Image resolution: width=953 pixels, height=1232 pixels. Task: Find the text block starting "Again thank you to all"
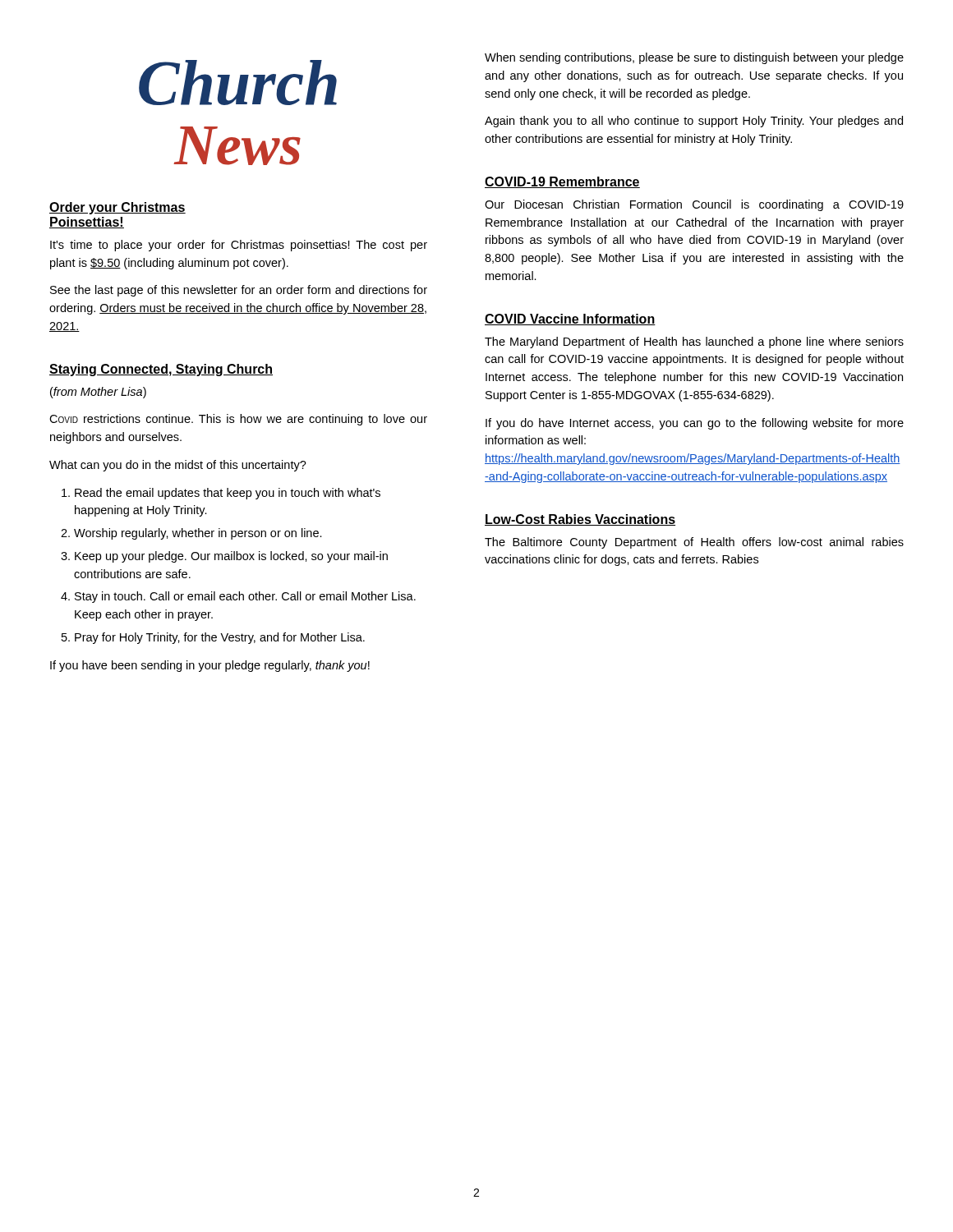(694, 130)
